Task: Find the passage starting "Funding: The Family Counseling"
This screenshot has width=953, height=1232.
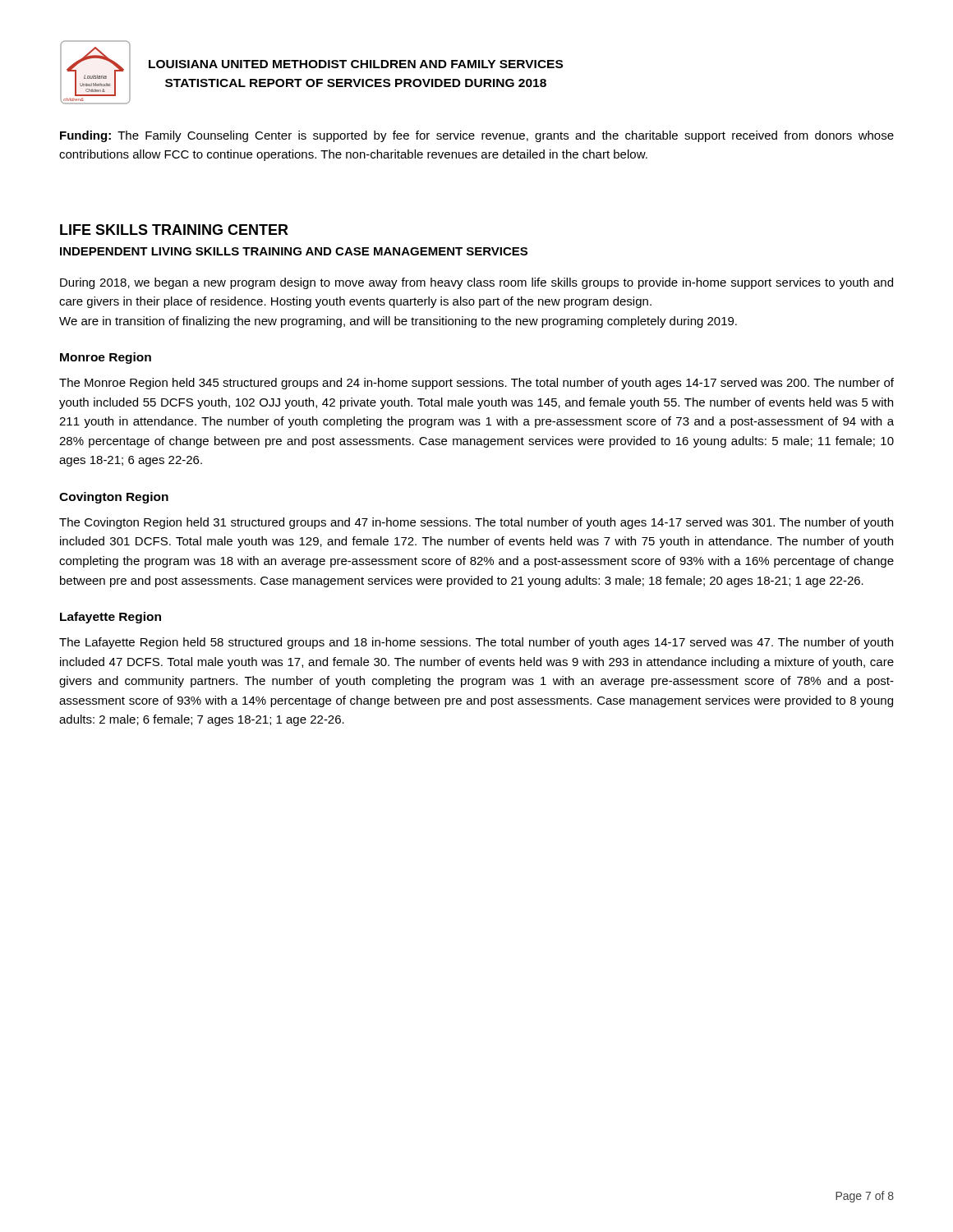Action: pos(476,145)
